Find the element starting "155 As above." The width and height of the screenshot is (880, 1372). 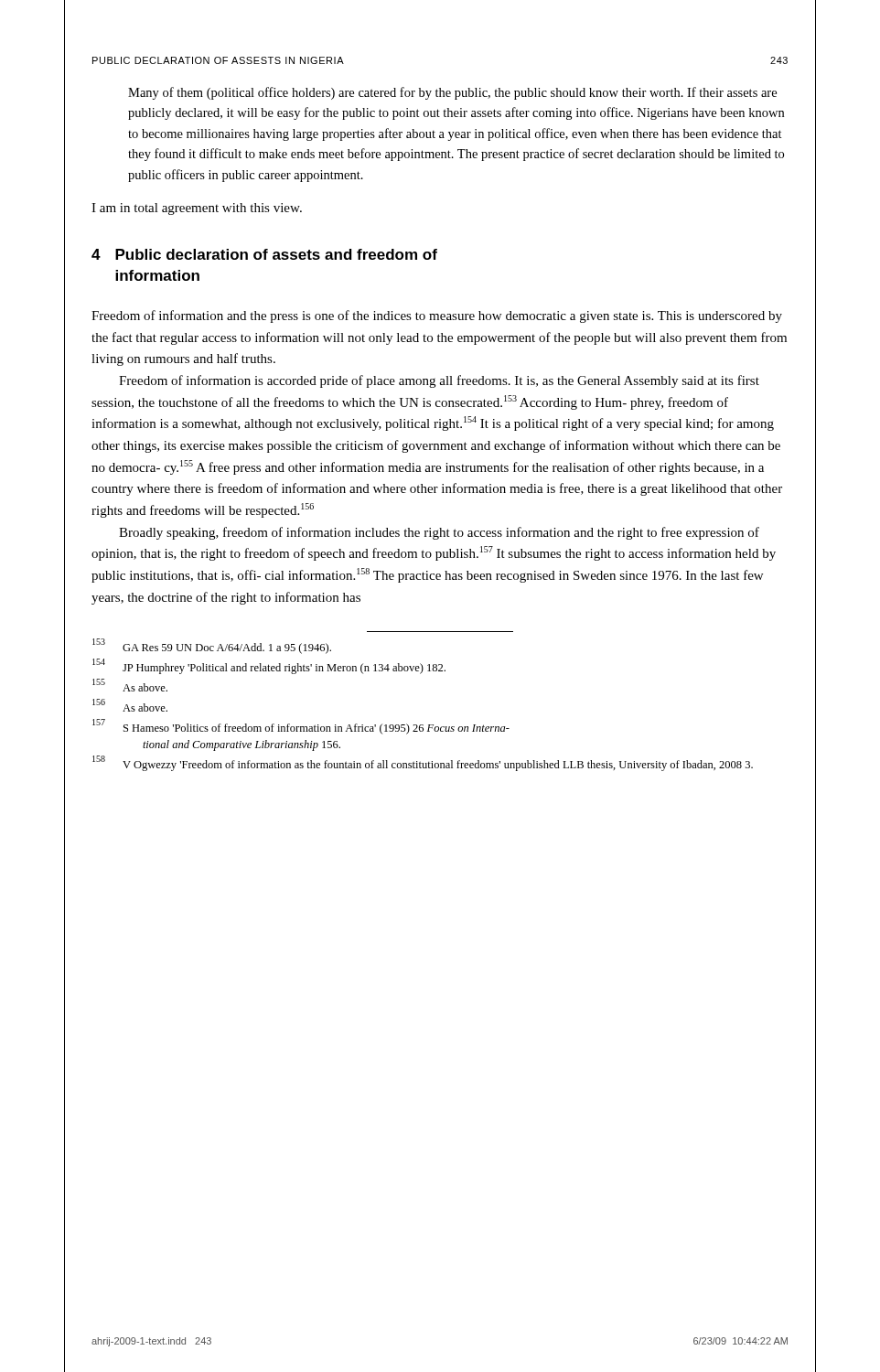click(x=130, y=685)
